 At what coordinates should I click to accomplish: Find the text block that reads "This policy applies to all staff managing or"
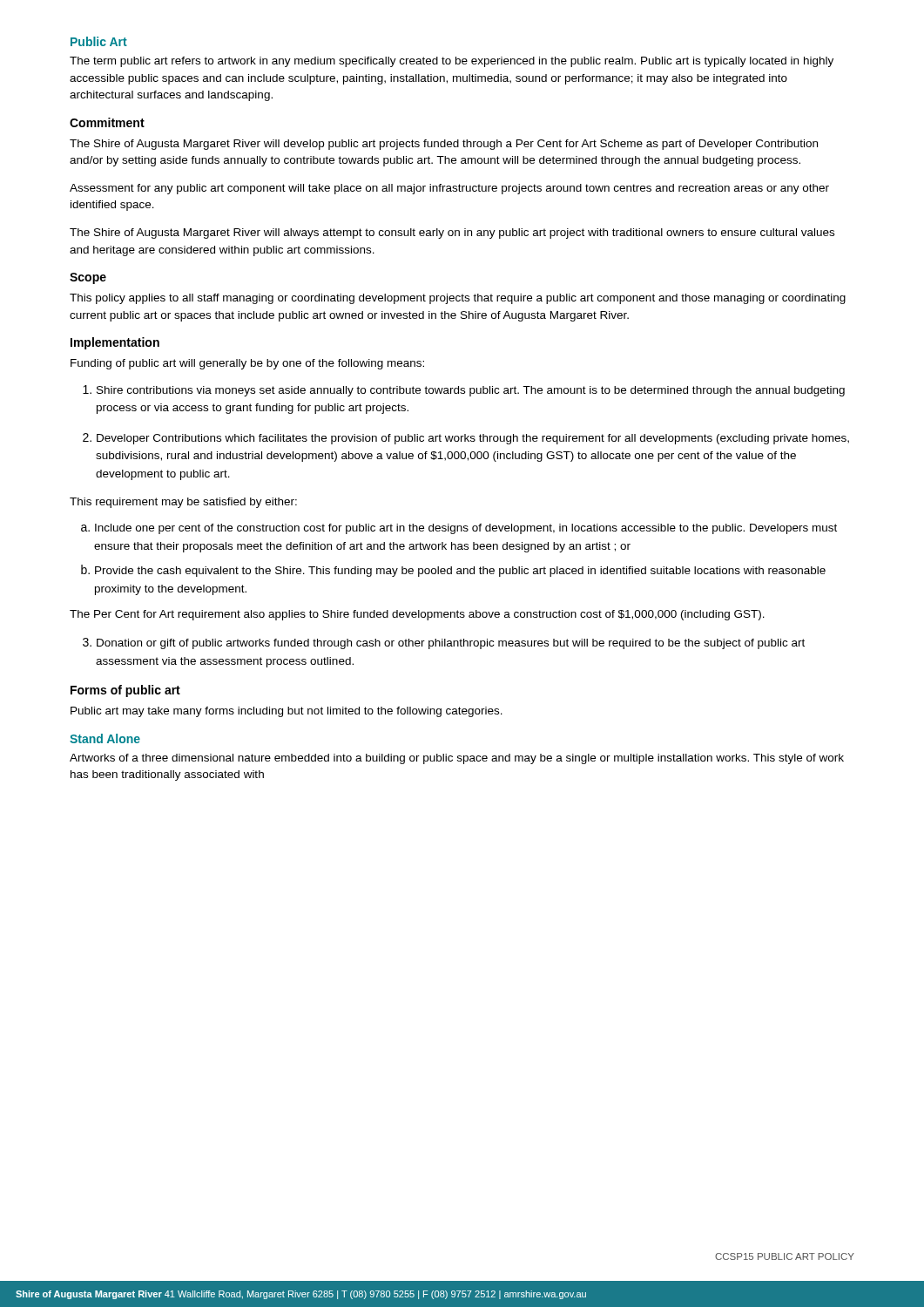tap(462, 306)
